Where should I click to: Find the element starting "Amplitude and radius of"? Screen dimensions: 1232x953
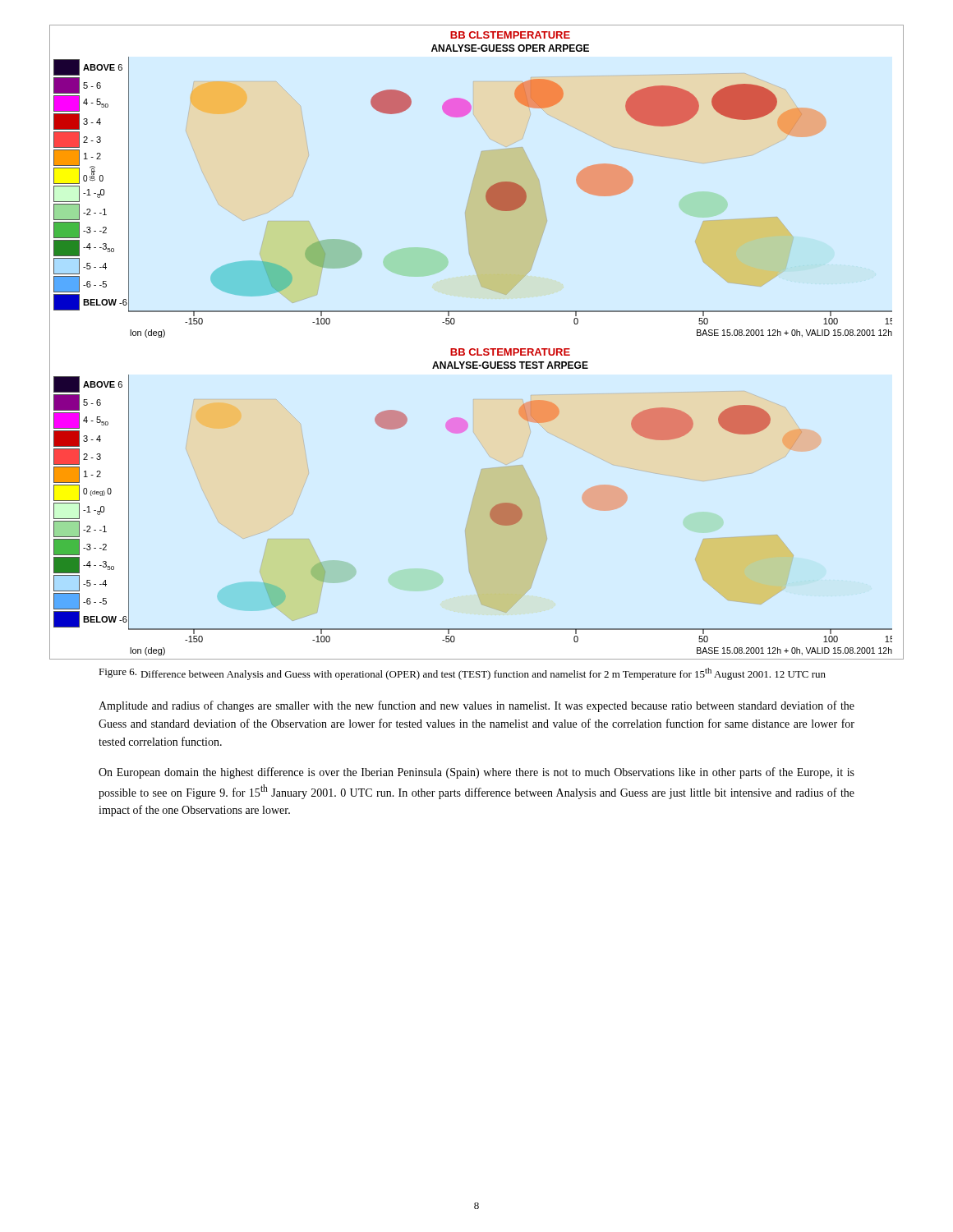coord(476,724)
